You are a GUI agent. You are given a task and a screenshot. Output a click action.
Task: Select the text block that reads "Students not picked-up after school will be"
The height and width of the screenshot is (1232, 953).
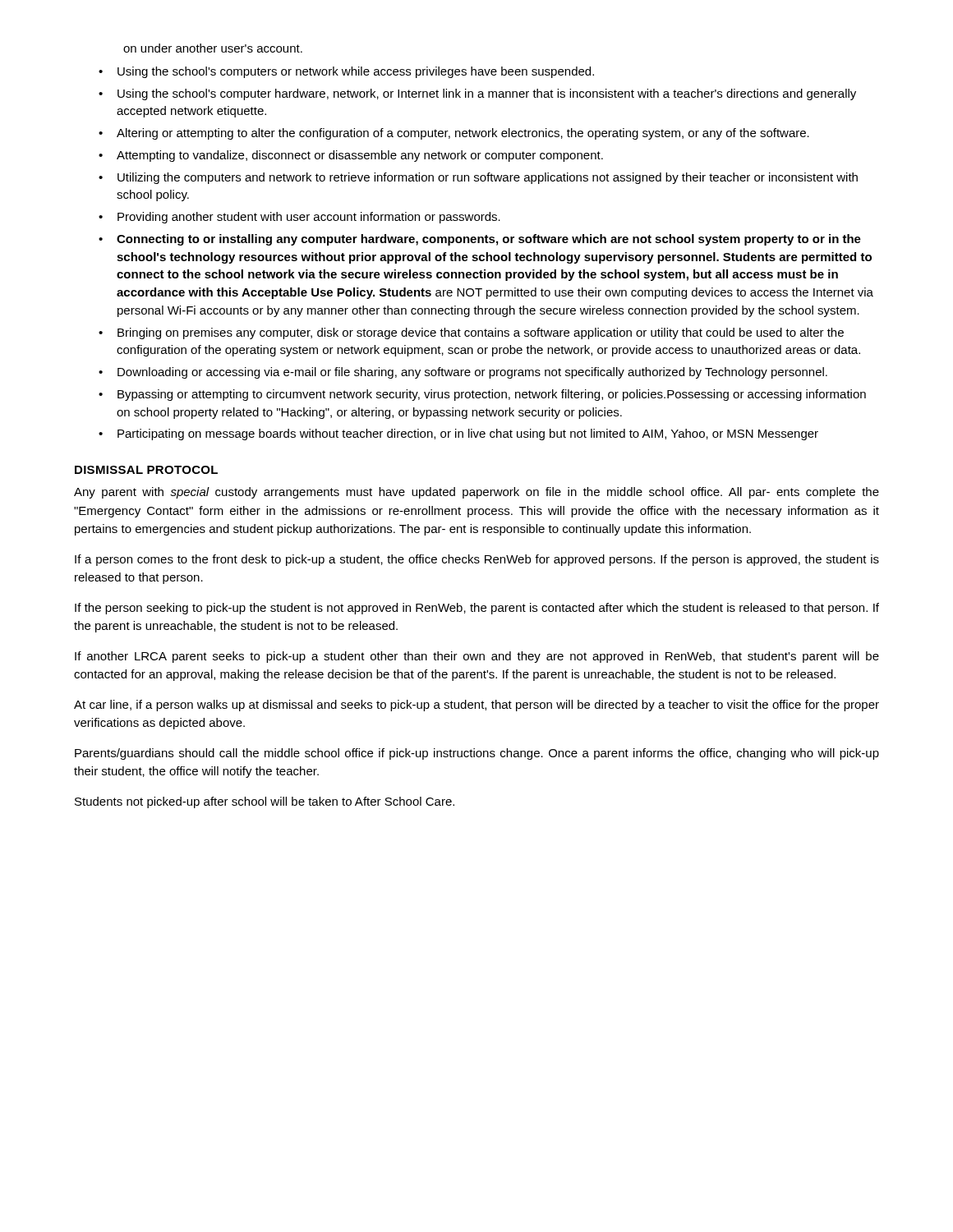[265, 801]
